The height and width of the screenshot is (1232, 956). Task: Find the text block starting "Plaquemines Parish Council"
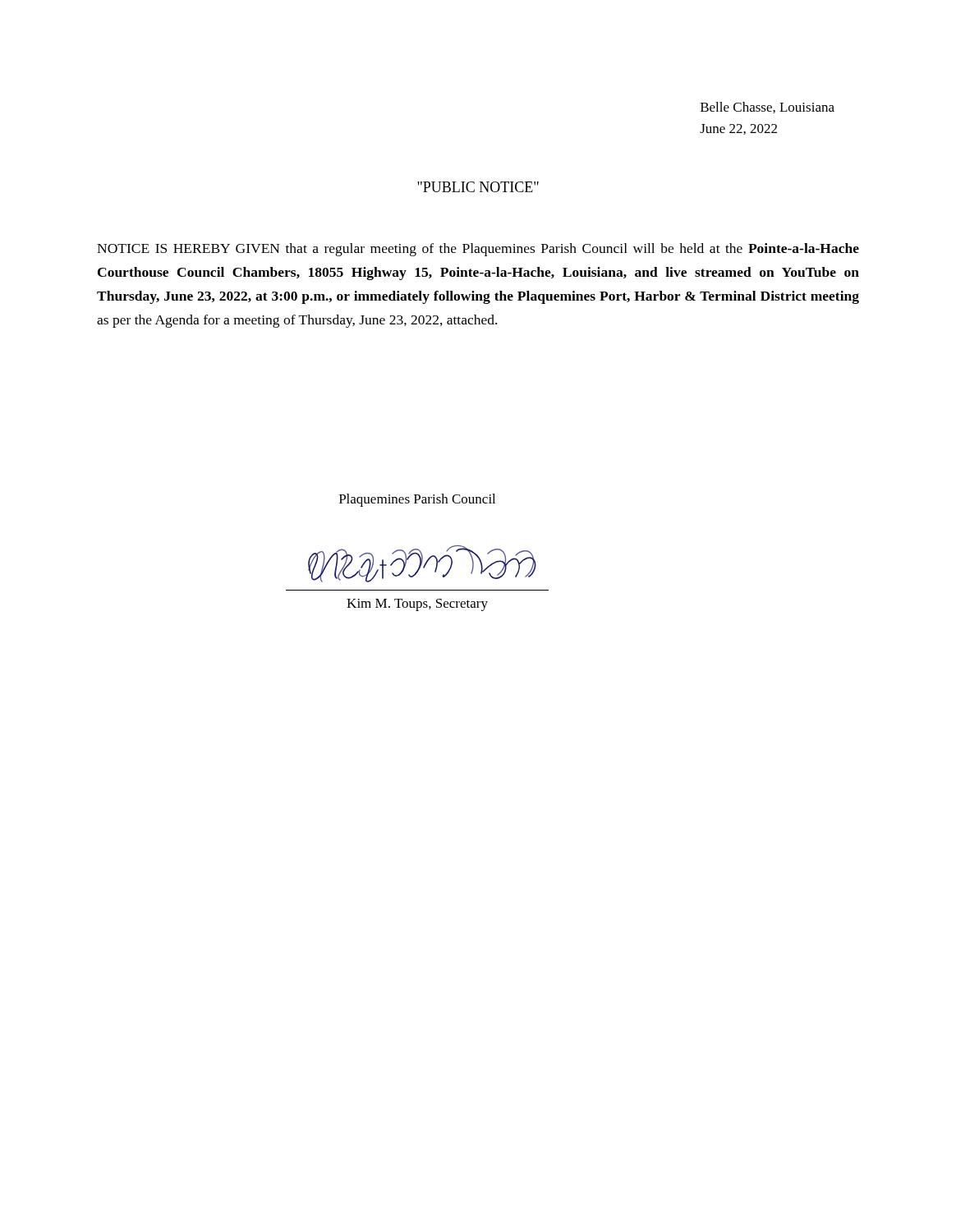pyautogui.click(x=417, y=499)
